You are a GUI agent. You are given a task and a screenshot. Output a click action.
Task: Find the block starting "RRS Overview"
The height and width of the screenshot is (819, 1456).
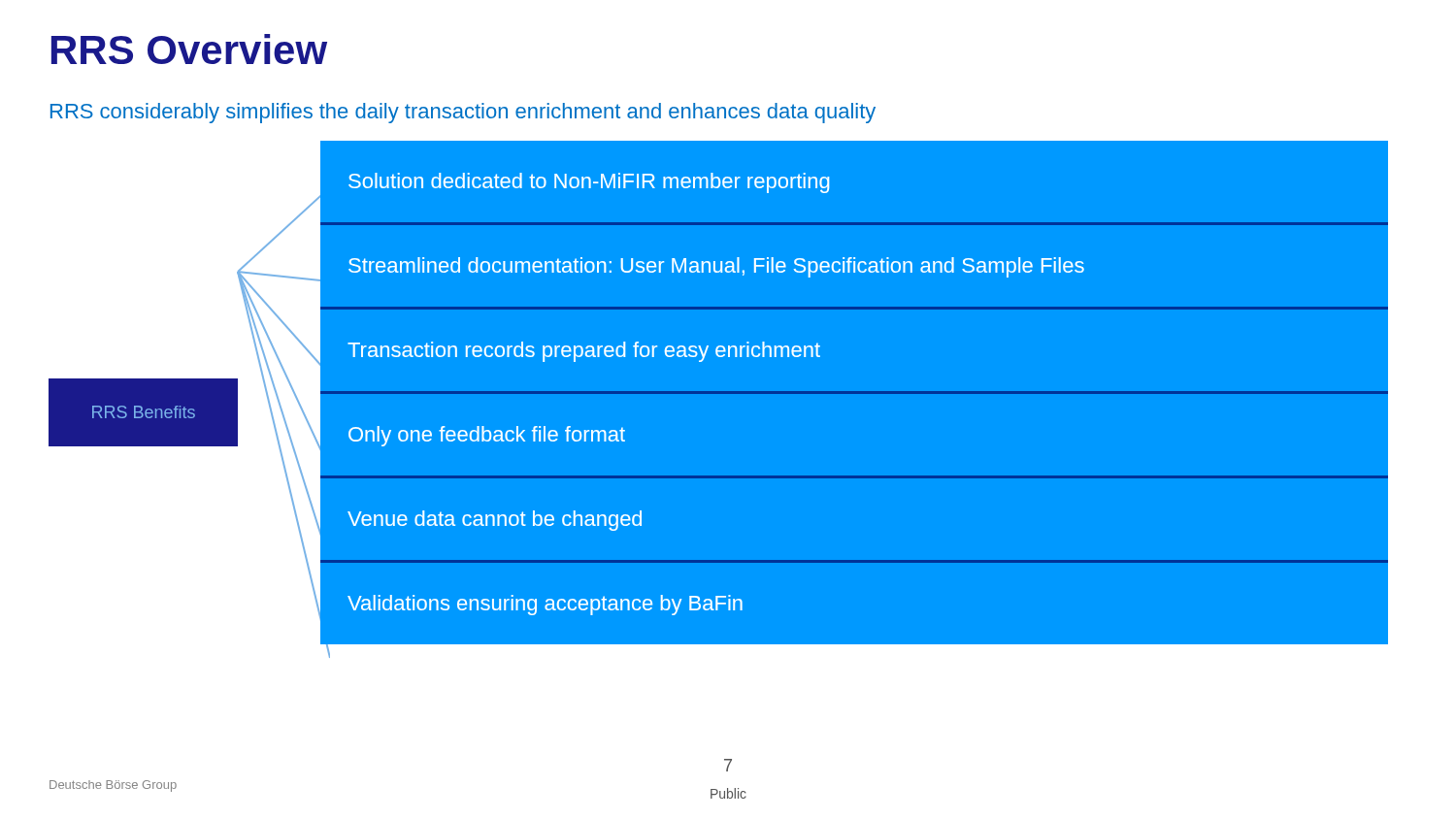188,50
